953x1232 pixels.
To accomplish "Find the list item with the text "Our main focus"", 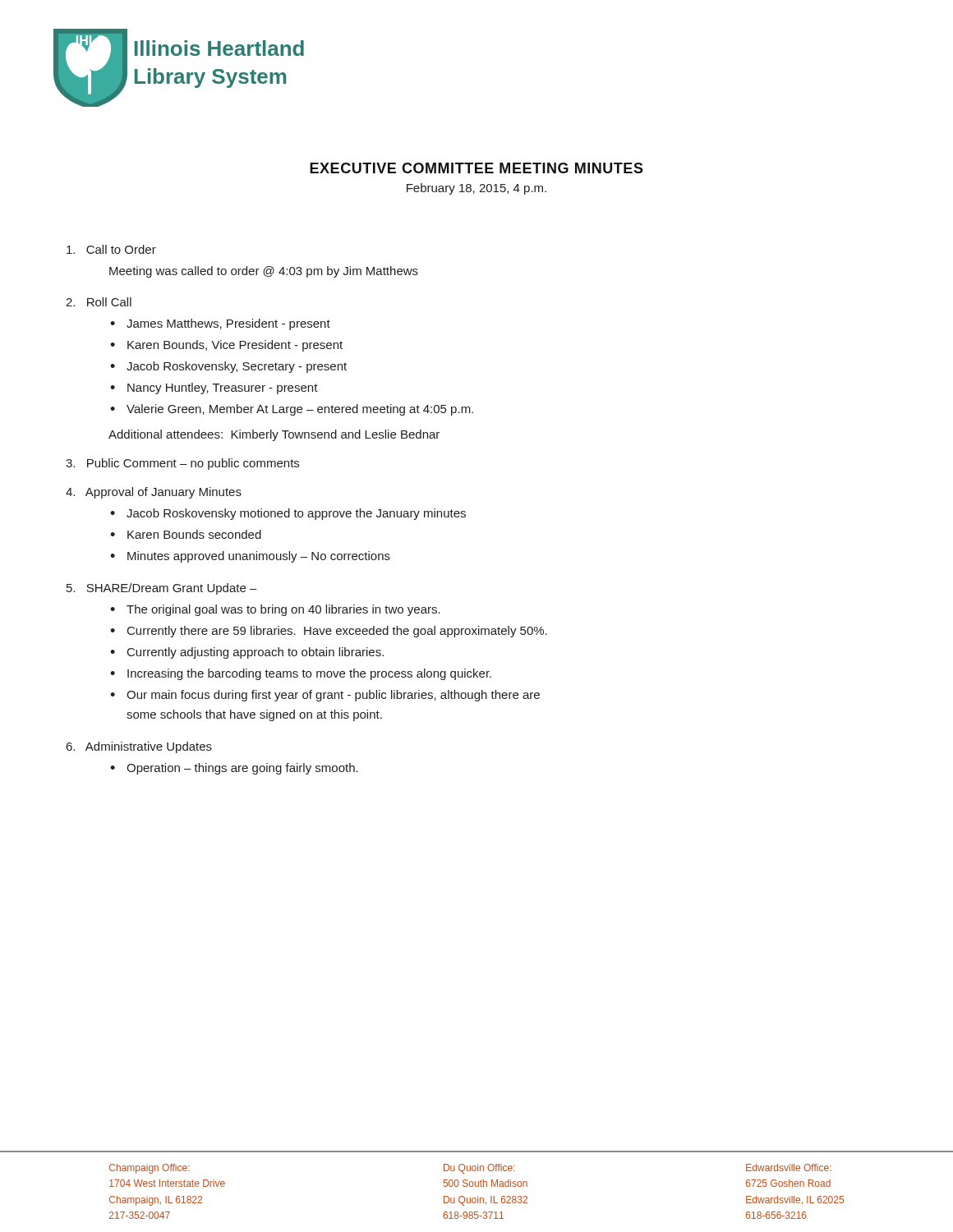I will 333,705.
